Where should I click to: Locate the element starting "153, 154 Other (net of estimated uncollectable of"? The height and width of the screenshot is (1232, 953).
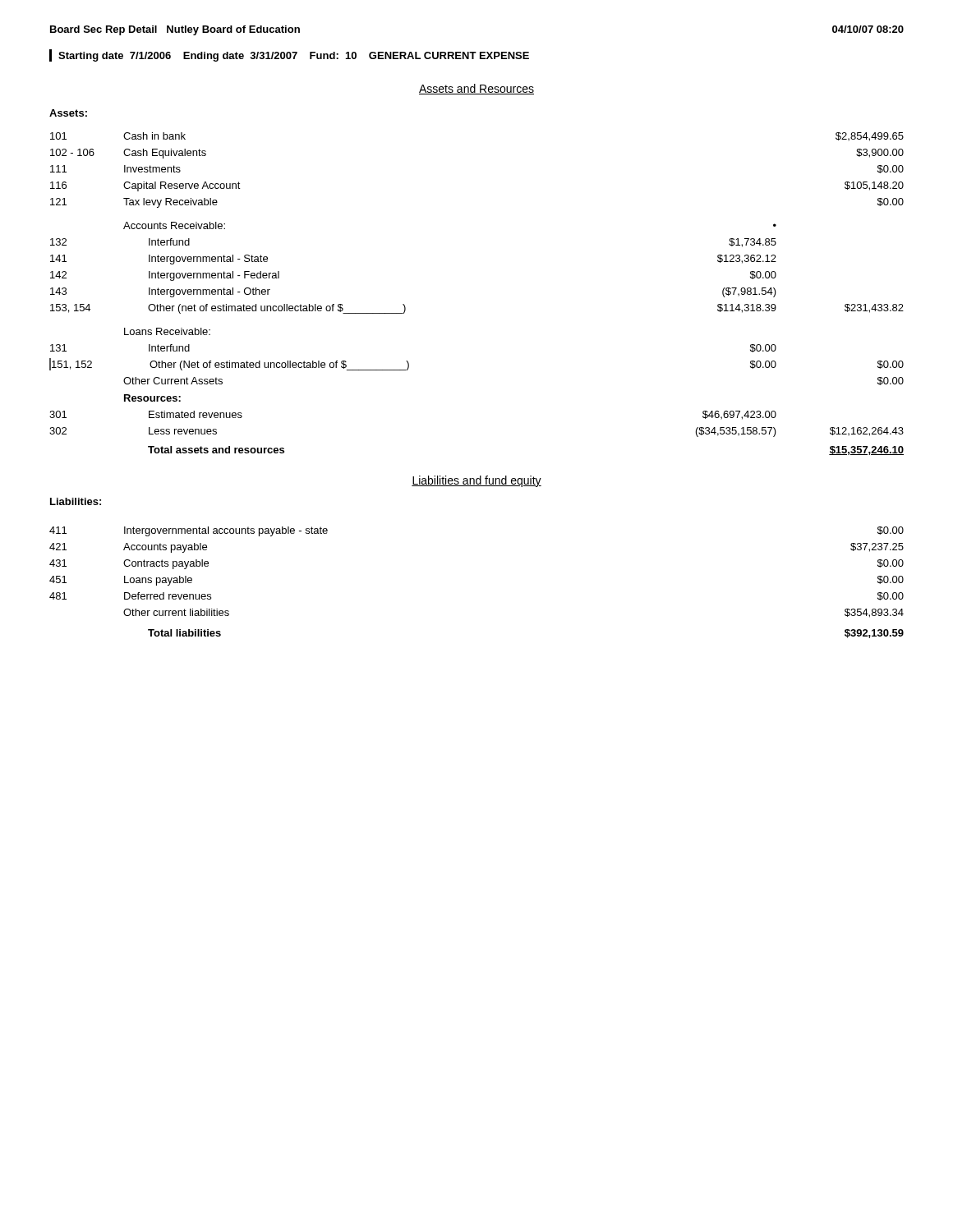point(64,308)
